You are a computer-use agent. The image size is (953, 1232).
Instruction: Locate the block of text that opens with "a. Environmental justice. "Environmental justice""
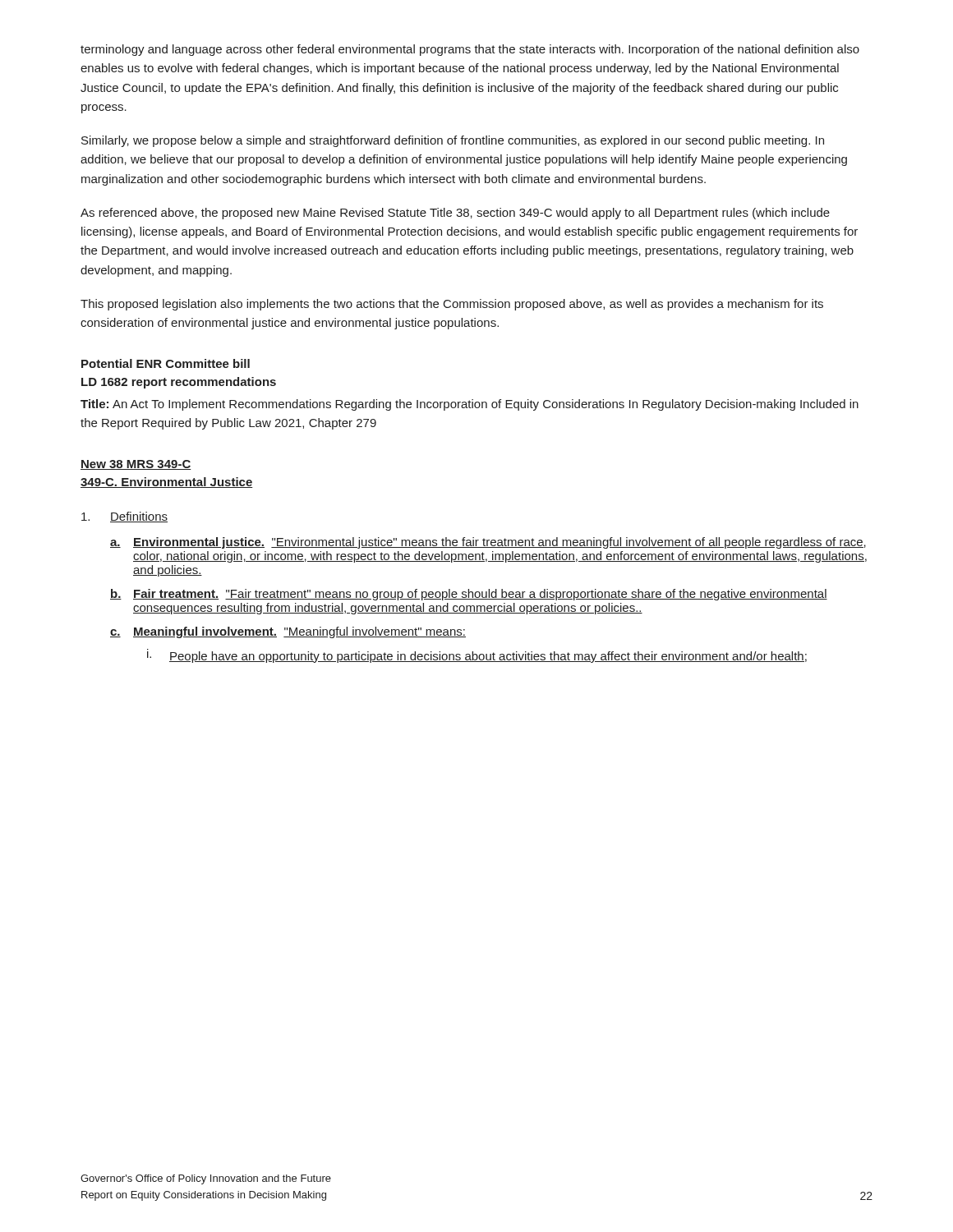491,555
